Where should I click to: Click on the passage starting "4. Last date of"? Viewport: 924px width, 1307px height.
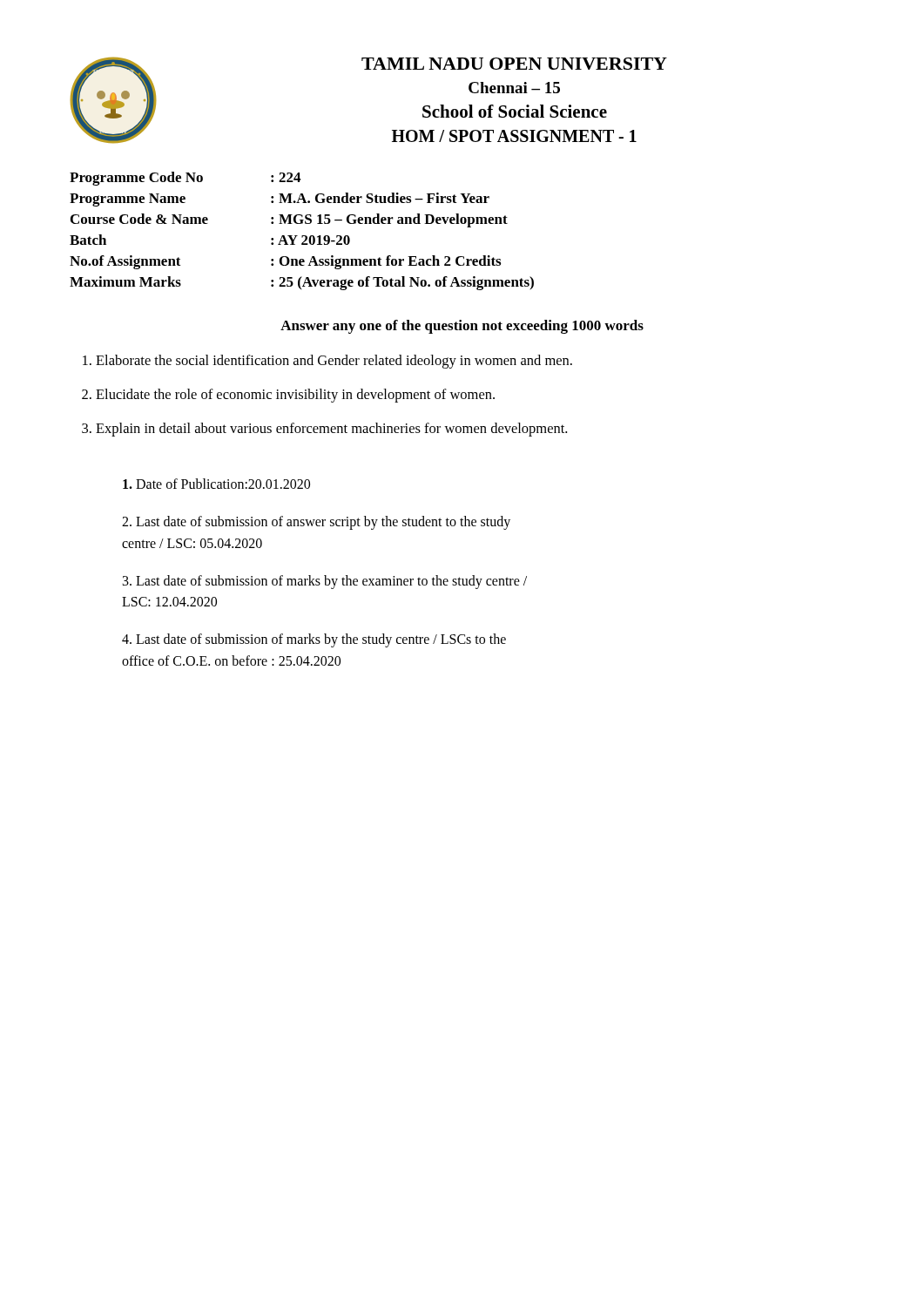pos(314,650)
